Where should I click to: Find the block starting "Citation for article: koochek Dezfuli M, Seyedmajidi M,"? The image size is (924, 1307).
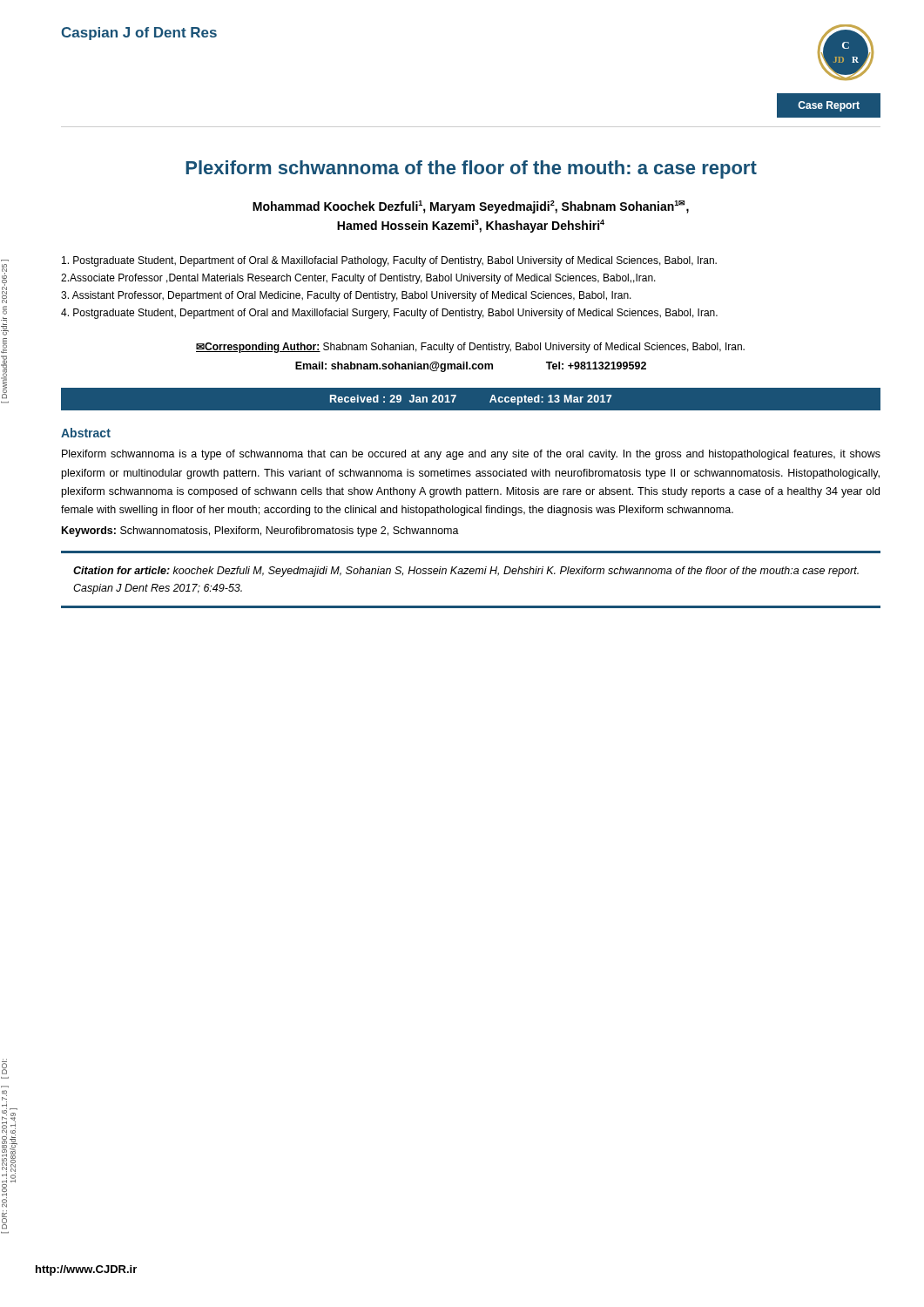(471, 580)
